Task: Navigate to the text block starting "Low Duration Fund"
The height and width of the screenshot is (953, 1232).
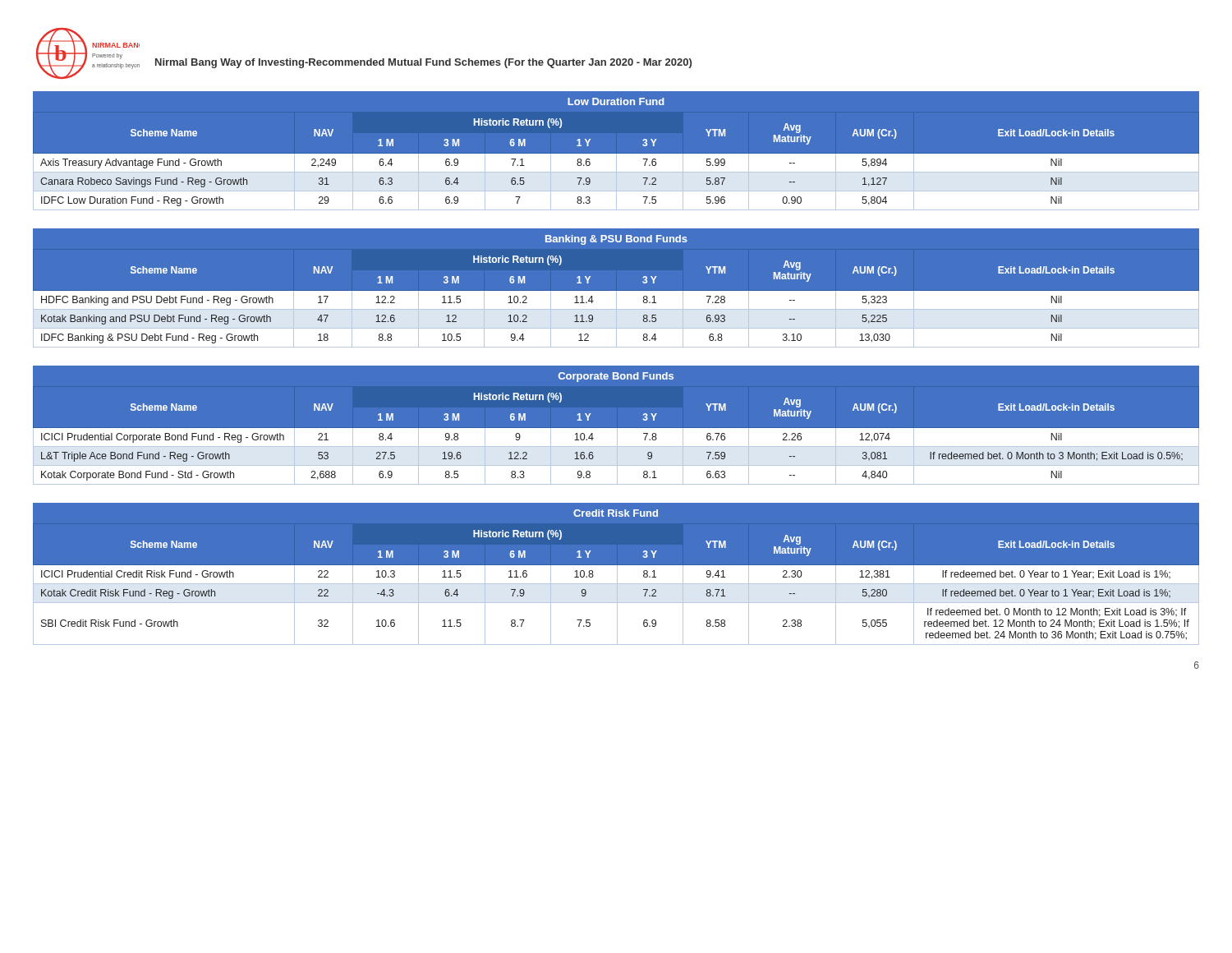Action: coord(616,101)
